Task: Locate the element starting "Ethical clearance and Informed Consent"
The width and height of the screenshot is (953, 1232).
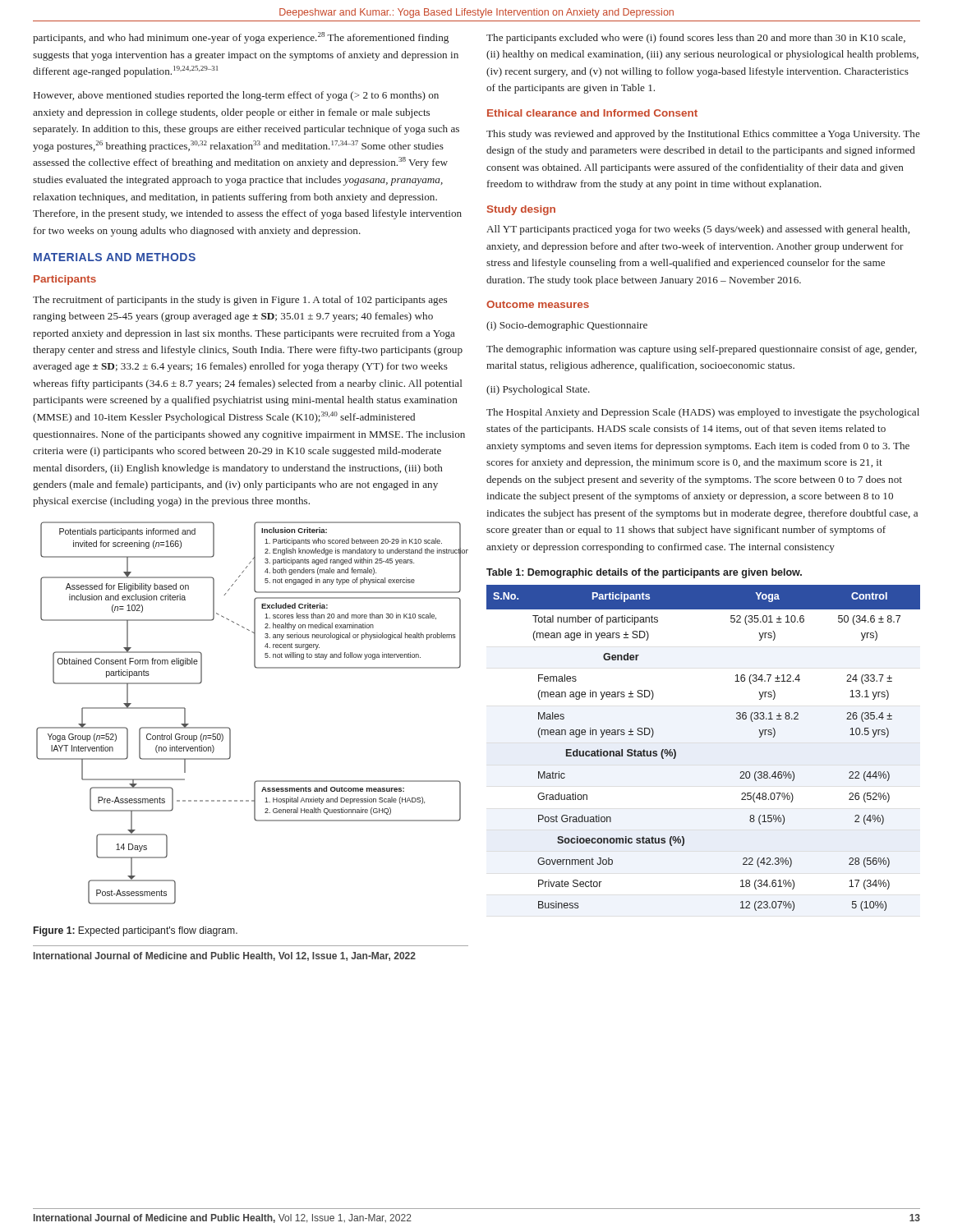Action: click(592, 113)
